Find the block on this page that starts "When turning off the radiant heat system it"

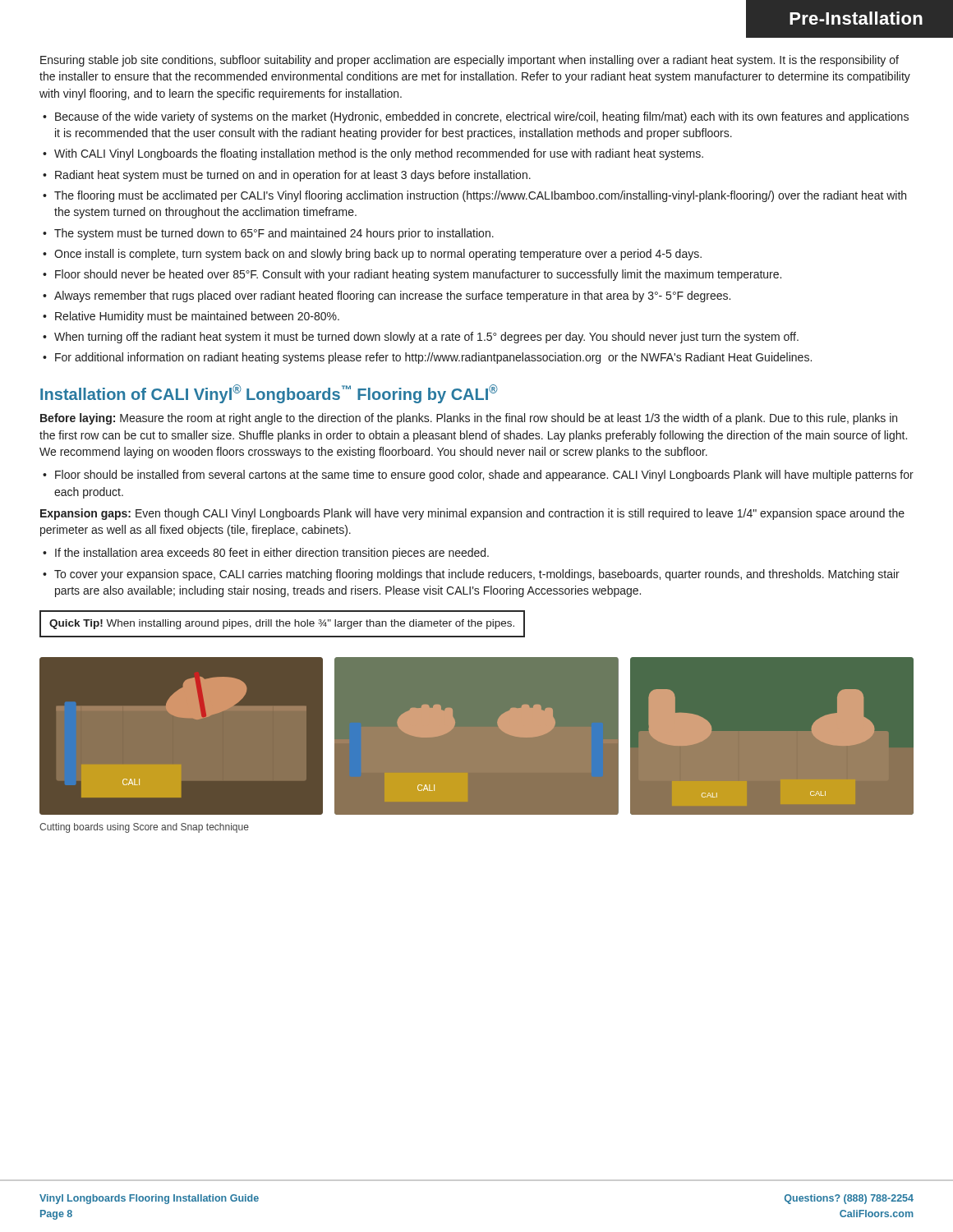coord(427,337)
